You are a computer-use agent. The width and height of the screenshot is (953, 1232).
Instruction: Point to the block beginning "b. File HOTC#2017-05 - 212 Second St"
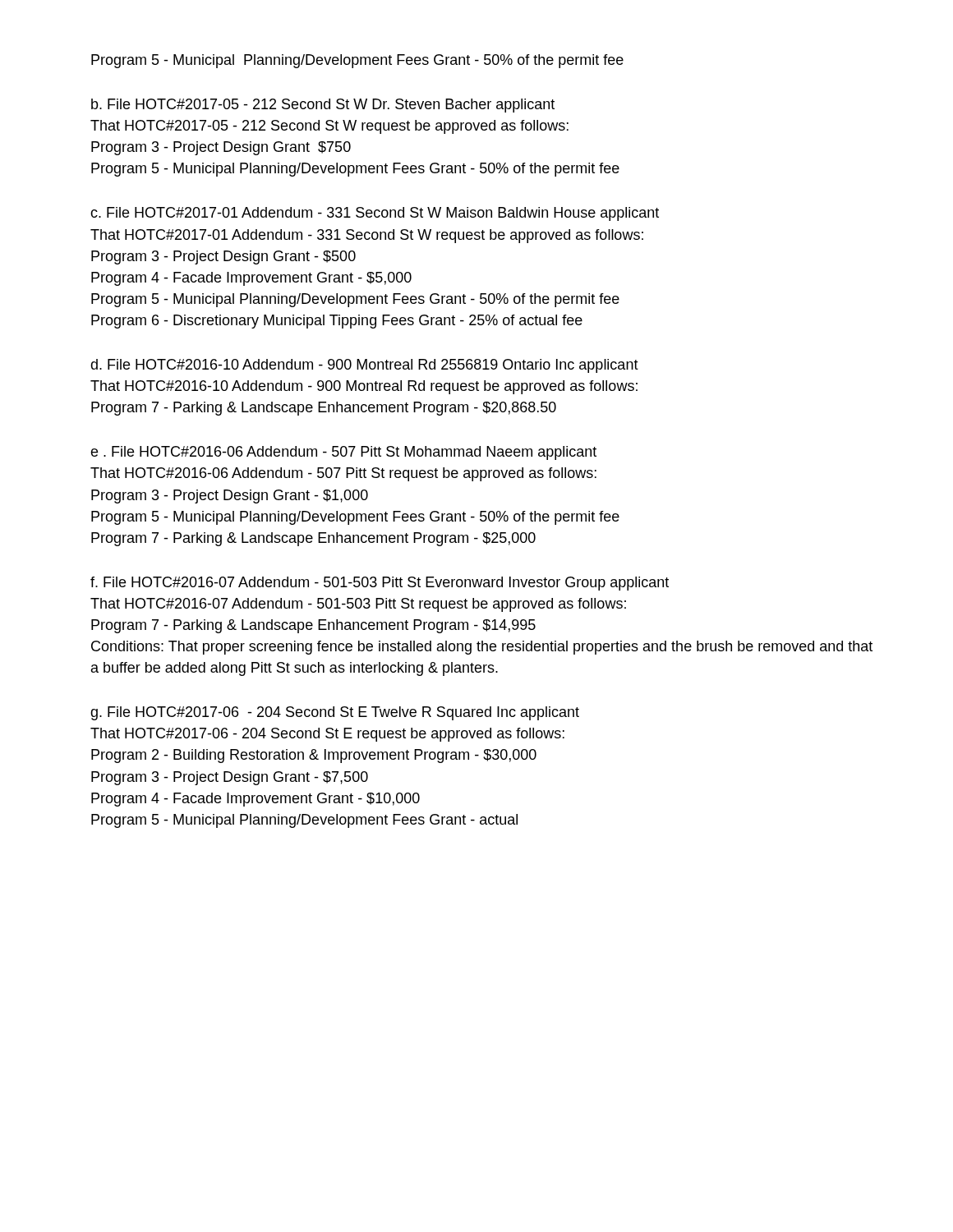tap(485, 137)
